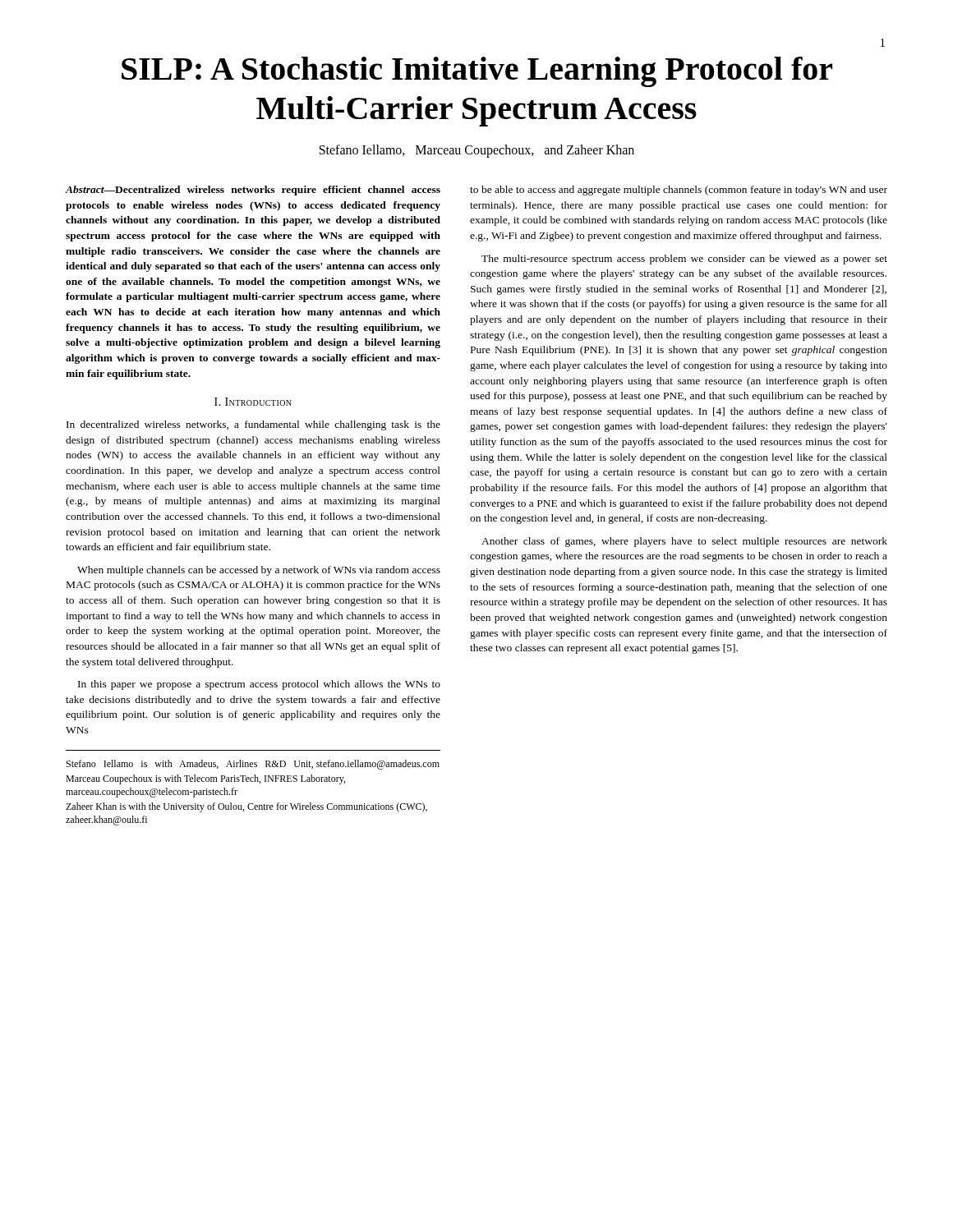The height and width of the screenshot is (1232, 953).
Task: Select the element starting "In decentralized wireless"
Action: click(x=253, y=578)
